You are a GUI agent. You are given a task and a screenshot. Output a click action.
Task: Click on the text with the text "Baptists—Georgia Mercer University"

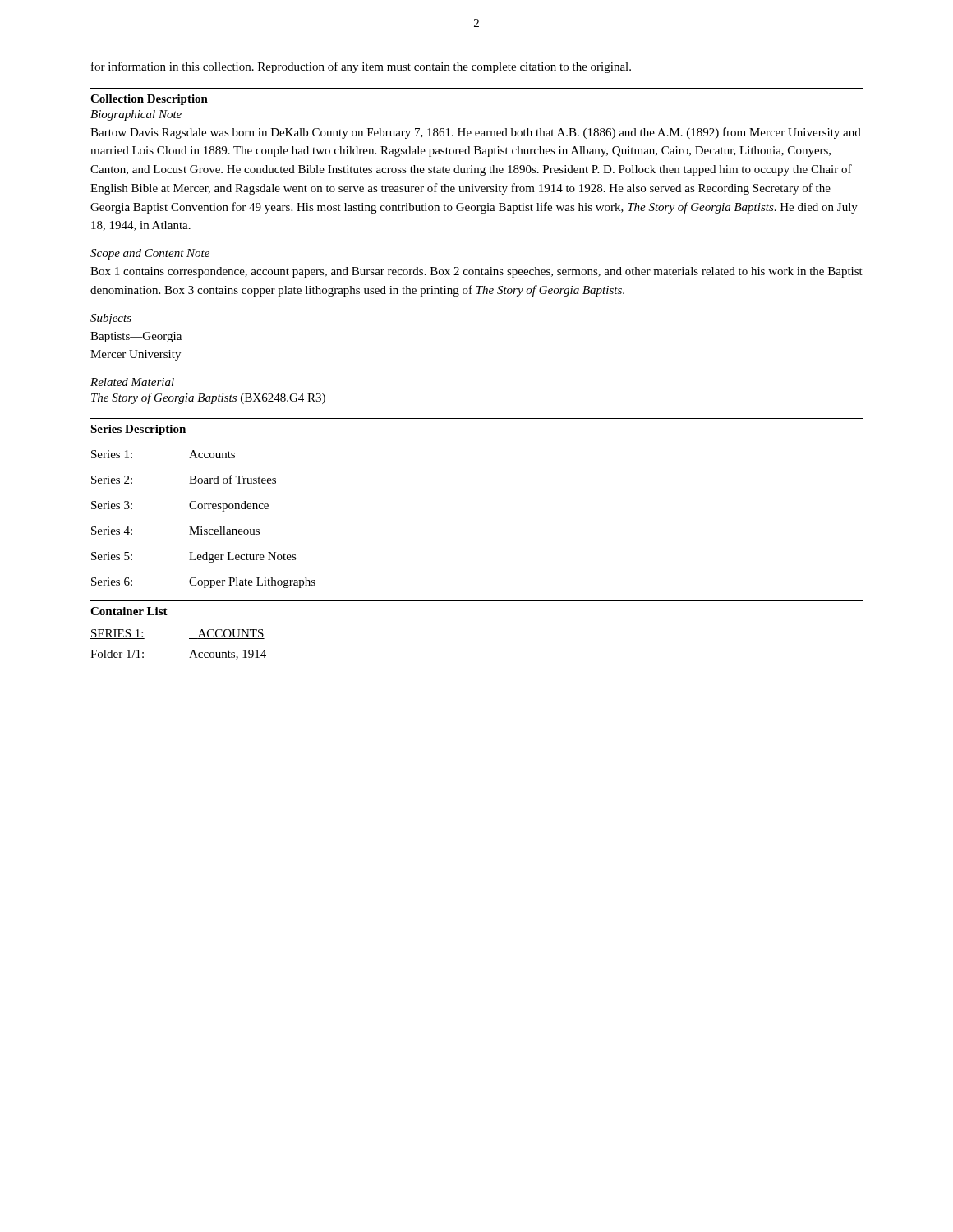tap(136, 345)
